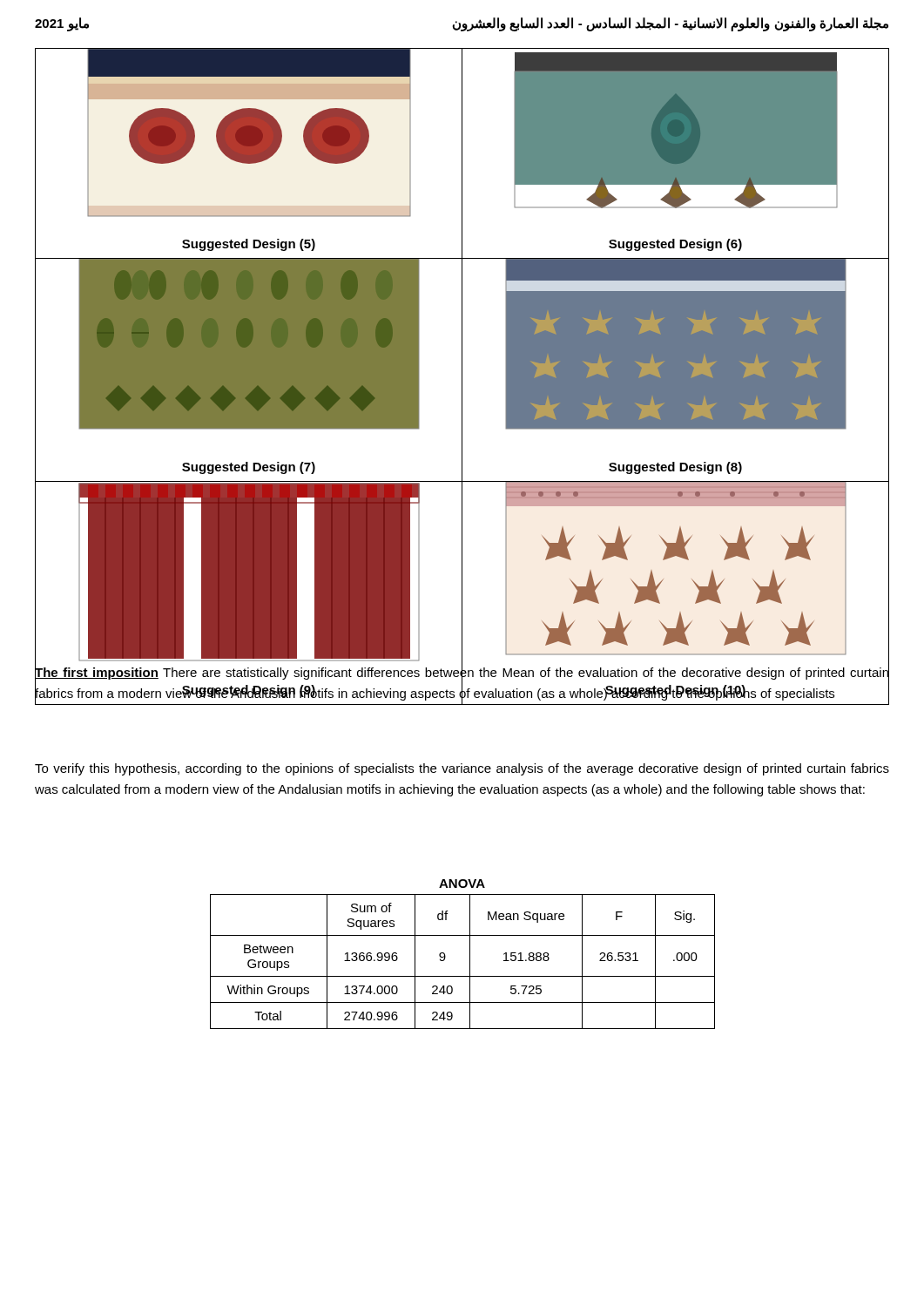
Task: Find the table that mentions "Between Groups"
Action: click(x=462, y=961)
